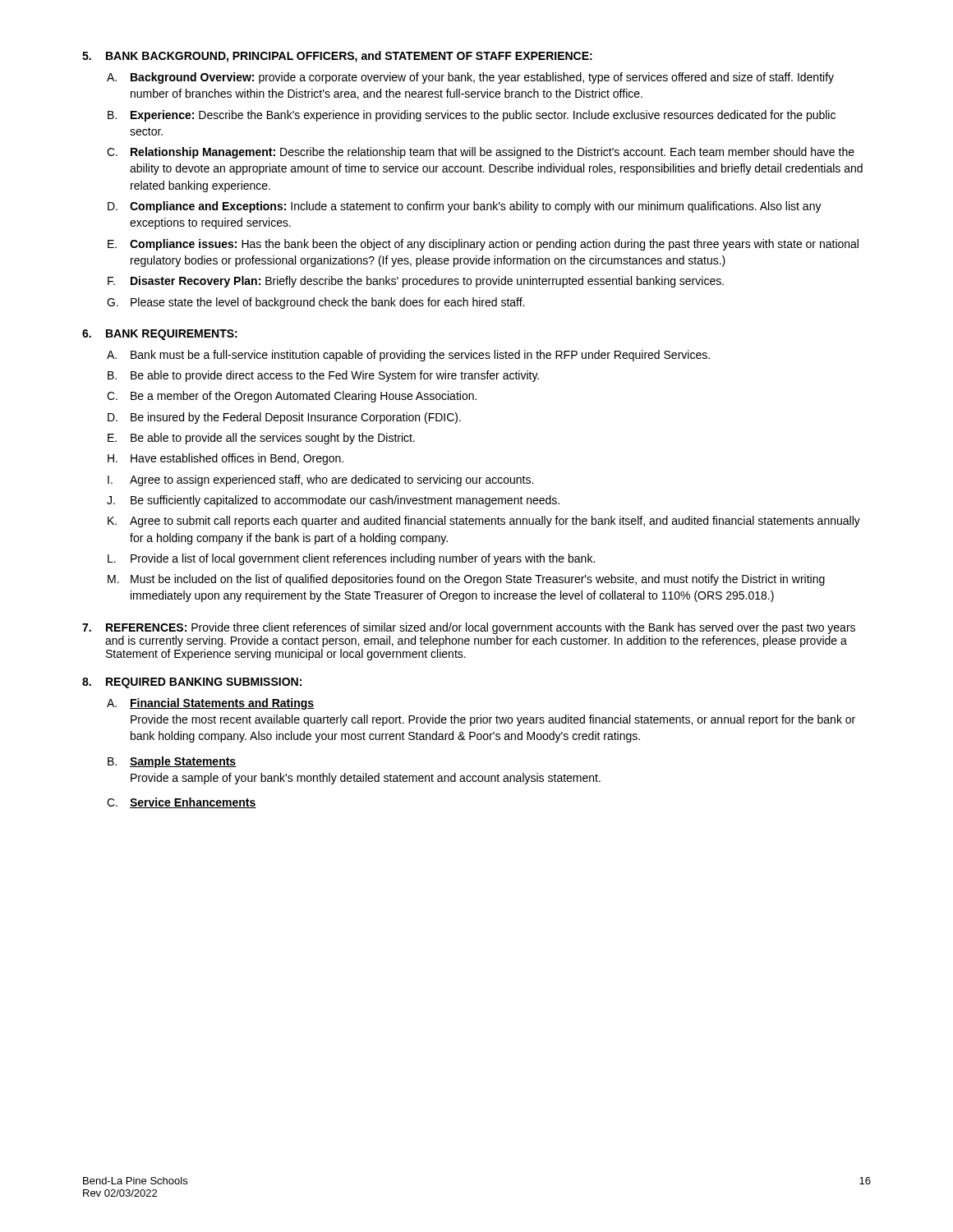The image size is (953, 1232).
Task: Where is the passage that starts "A. Background Overview: provide a corporate overview"?
Action: pos(489,86)
